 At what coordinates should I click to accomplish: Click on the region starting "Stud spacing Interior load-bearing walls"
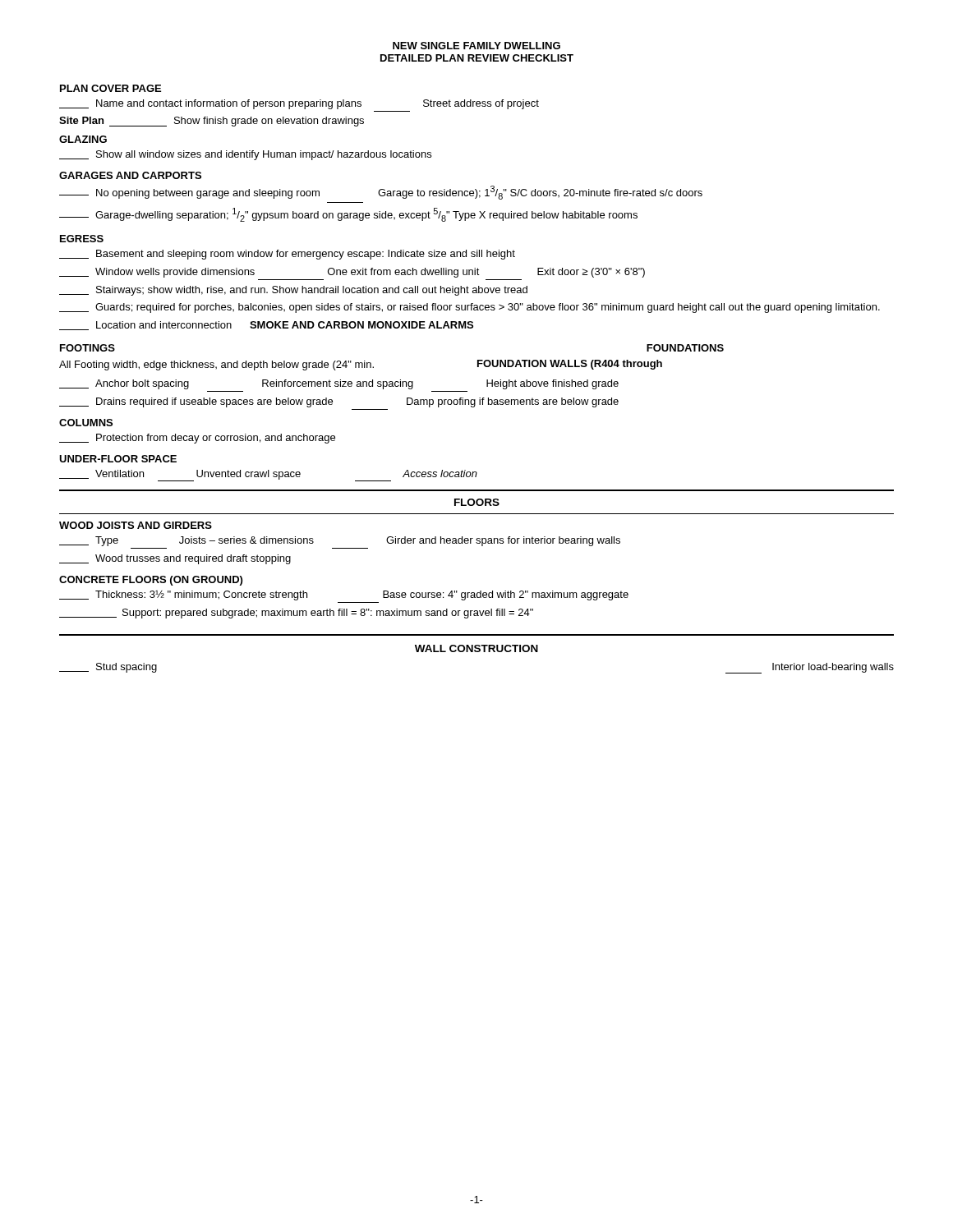coord(122,667)
